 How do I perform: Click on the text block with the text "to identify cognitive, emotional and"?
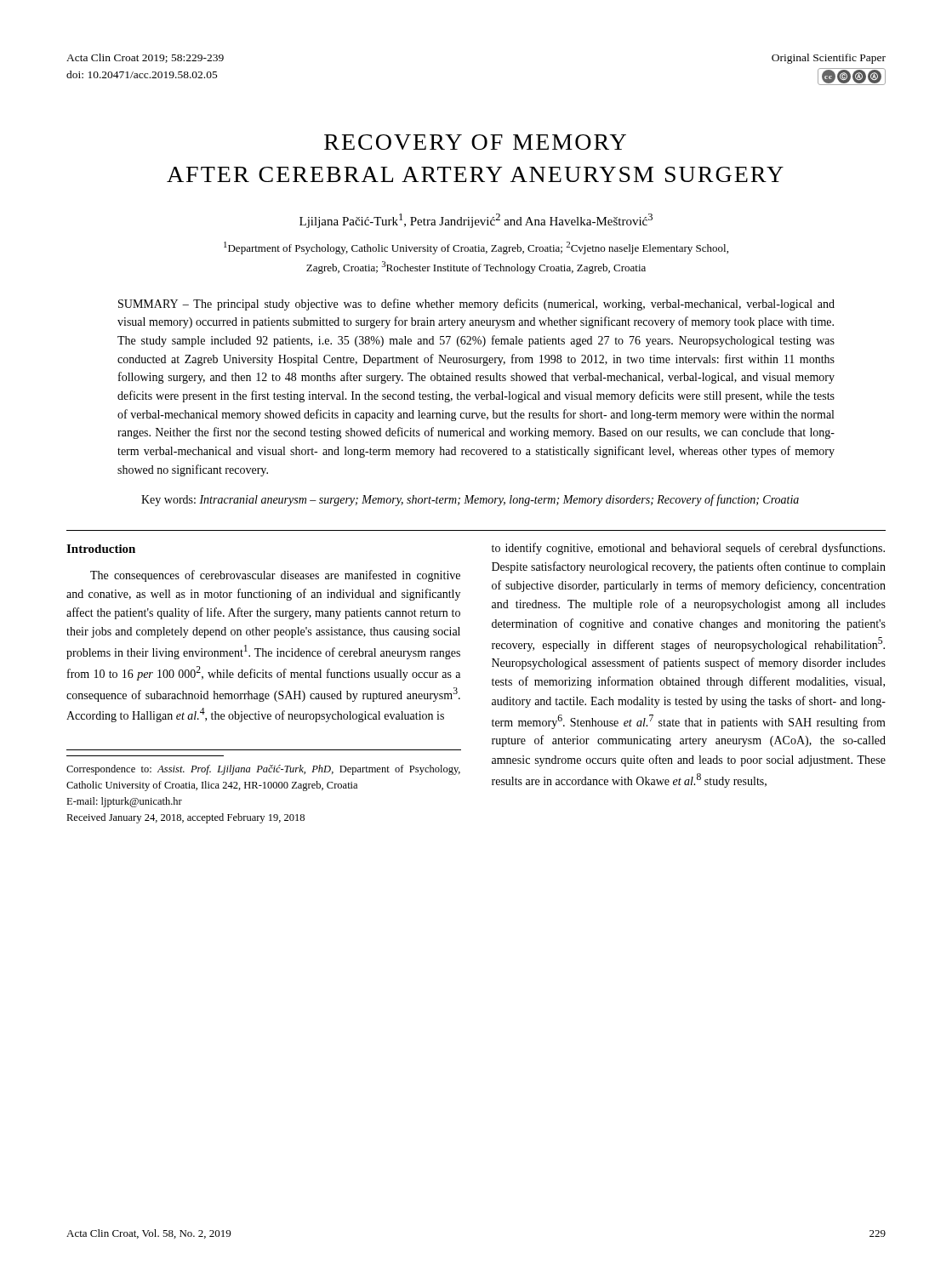pyautogui.click(x=688, y=665)
